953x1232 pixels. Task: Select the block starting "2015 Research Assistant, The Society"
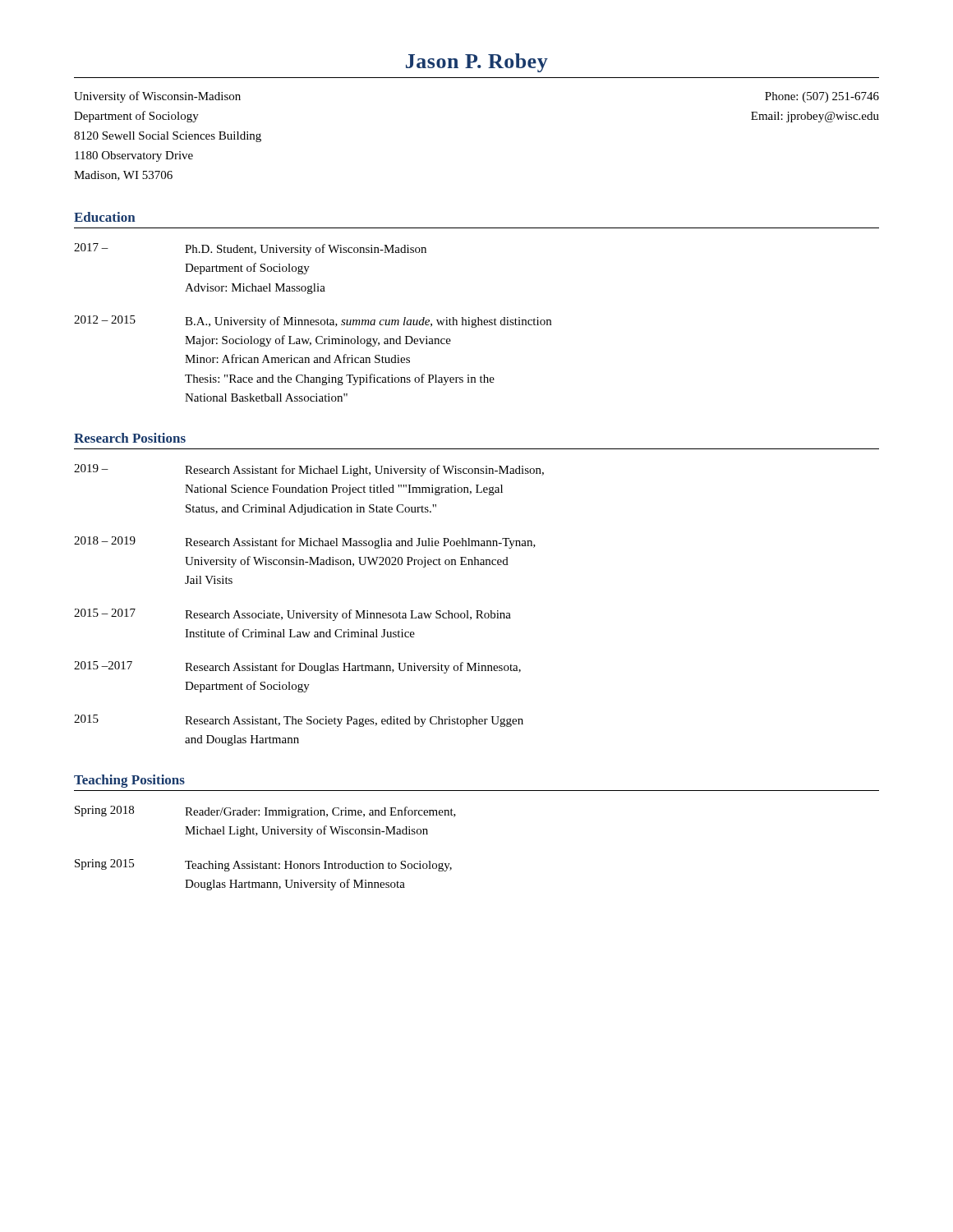476,730
